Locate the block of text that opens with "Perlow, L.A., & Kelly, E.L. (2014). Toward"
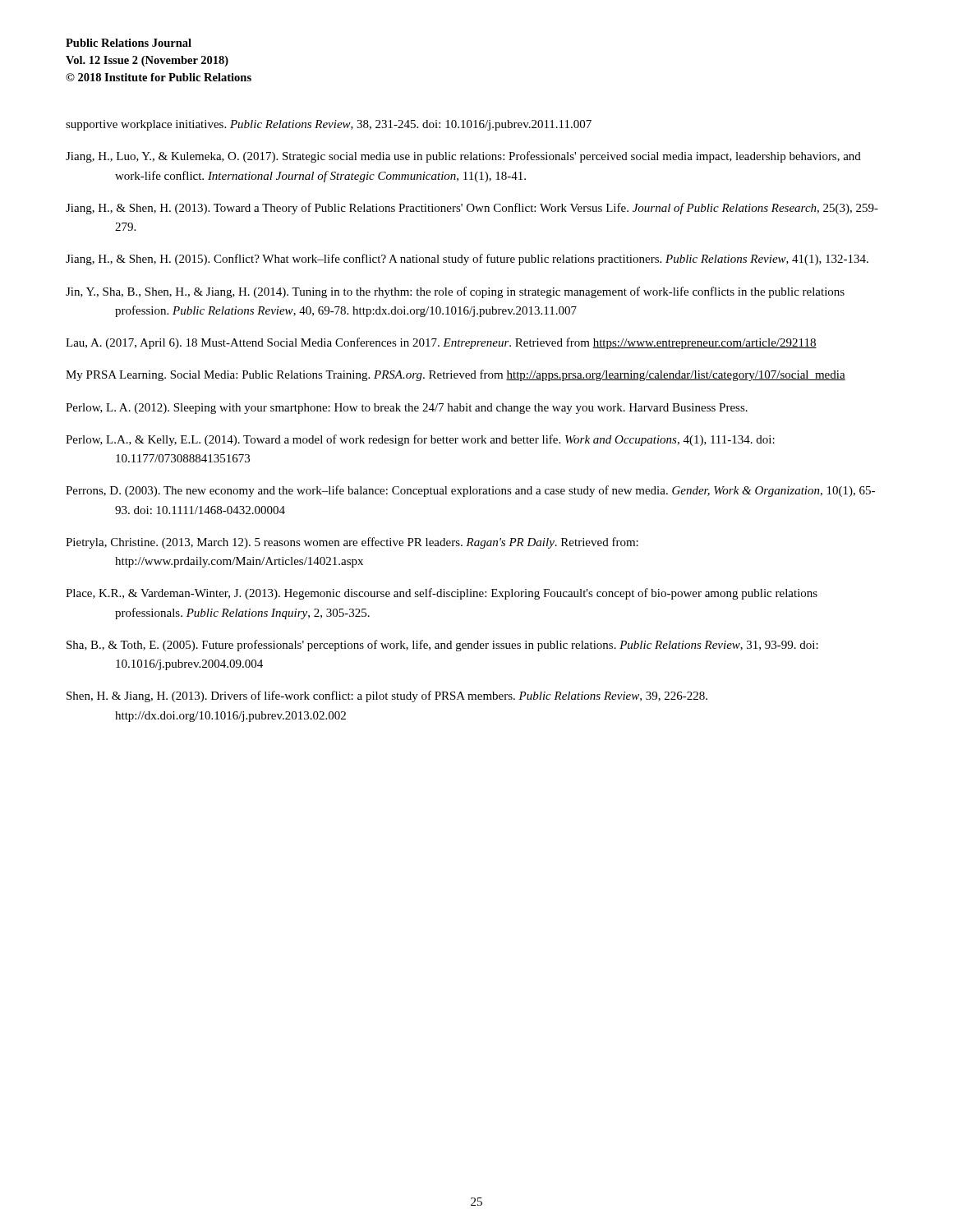The height and width of the screenshot is (1232, 953). [x=421, y=449]
